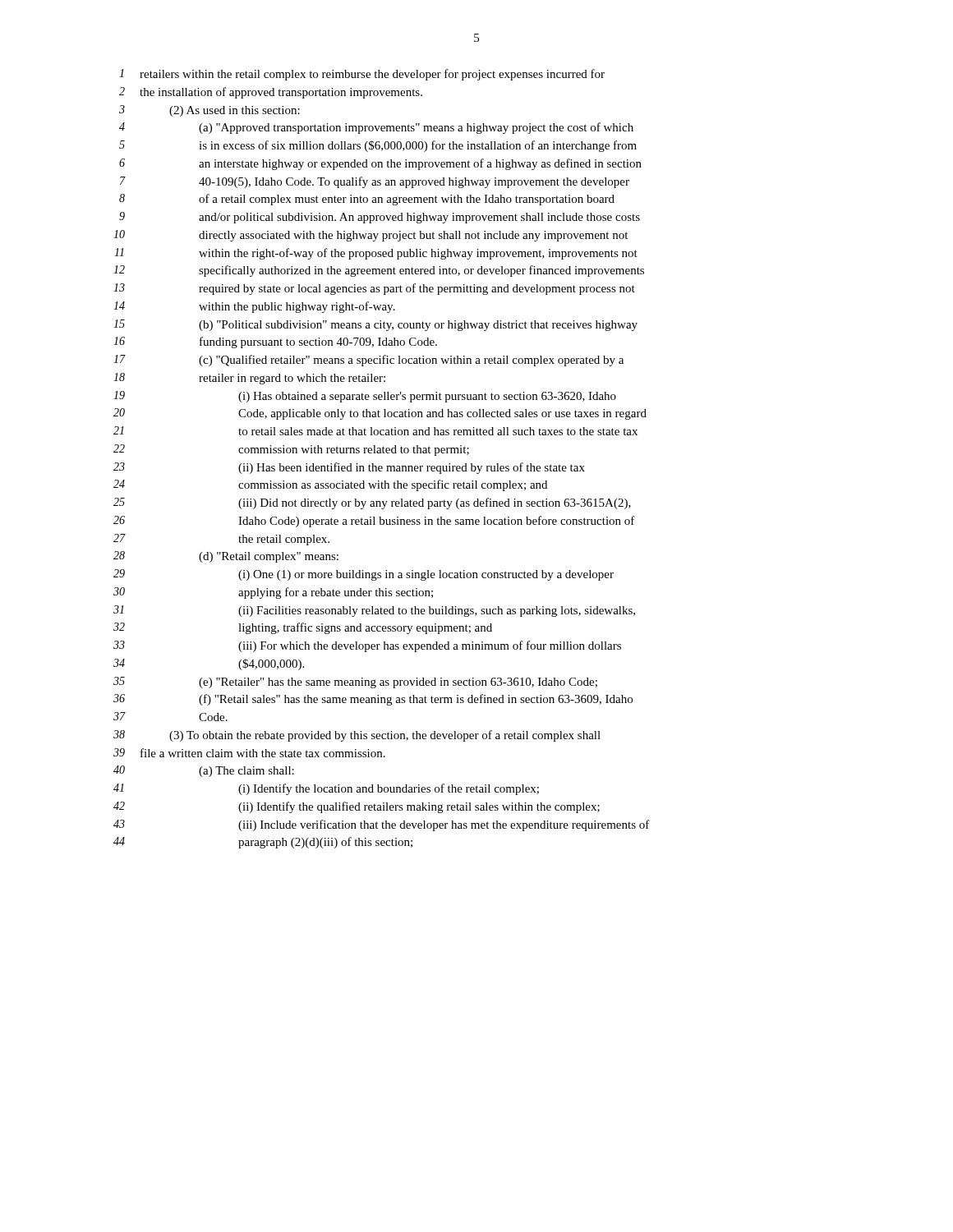
Task: Find the list item with the text "9 and/or political subdivision. An approved highway improvement"
Action: 485,218
